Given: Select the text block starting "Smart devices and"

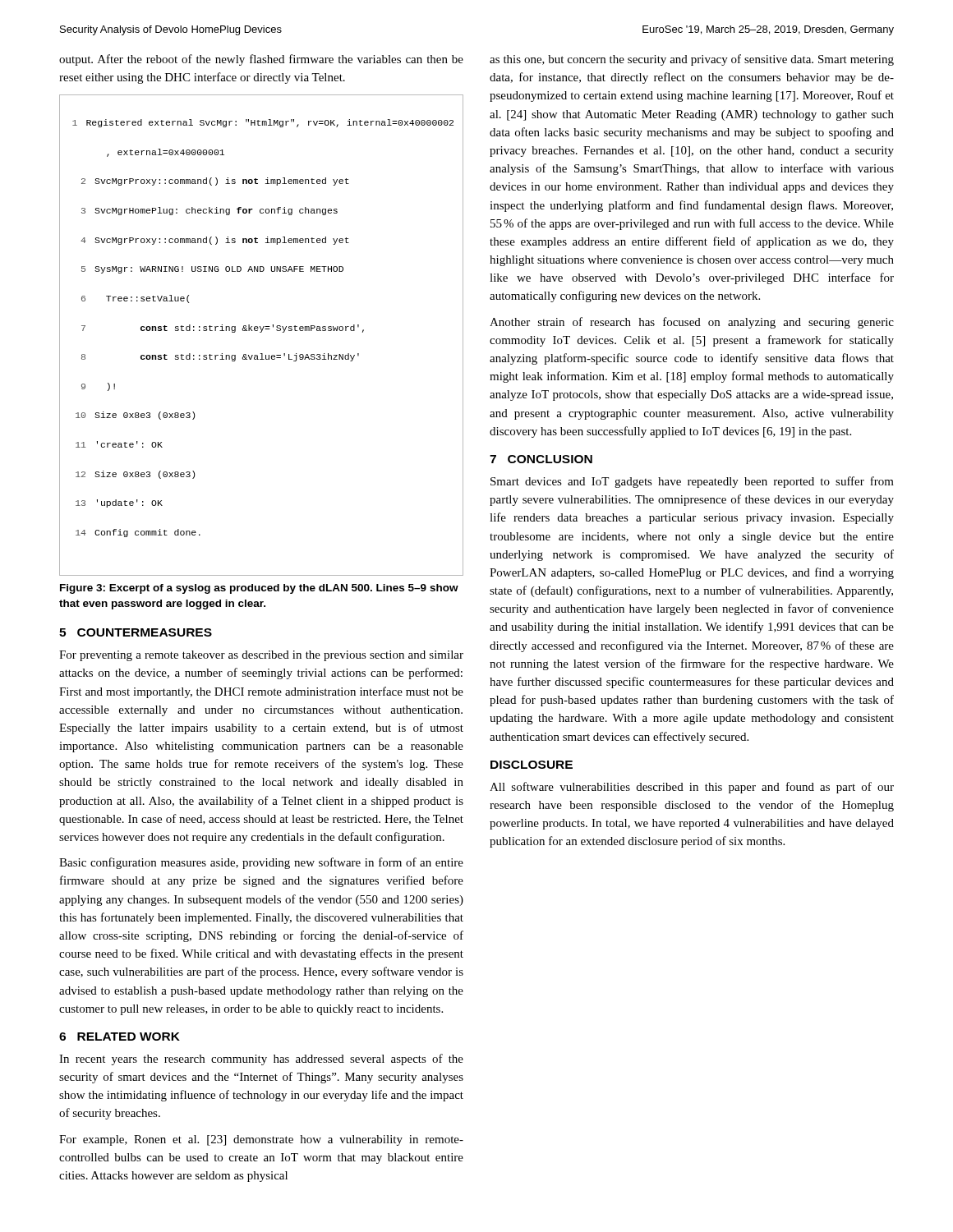Looking at the screenshot, I should [692, 609].
